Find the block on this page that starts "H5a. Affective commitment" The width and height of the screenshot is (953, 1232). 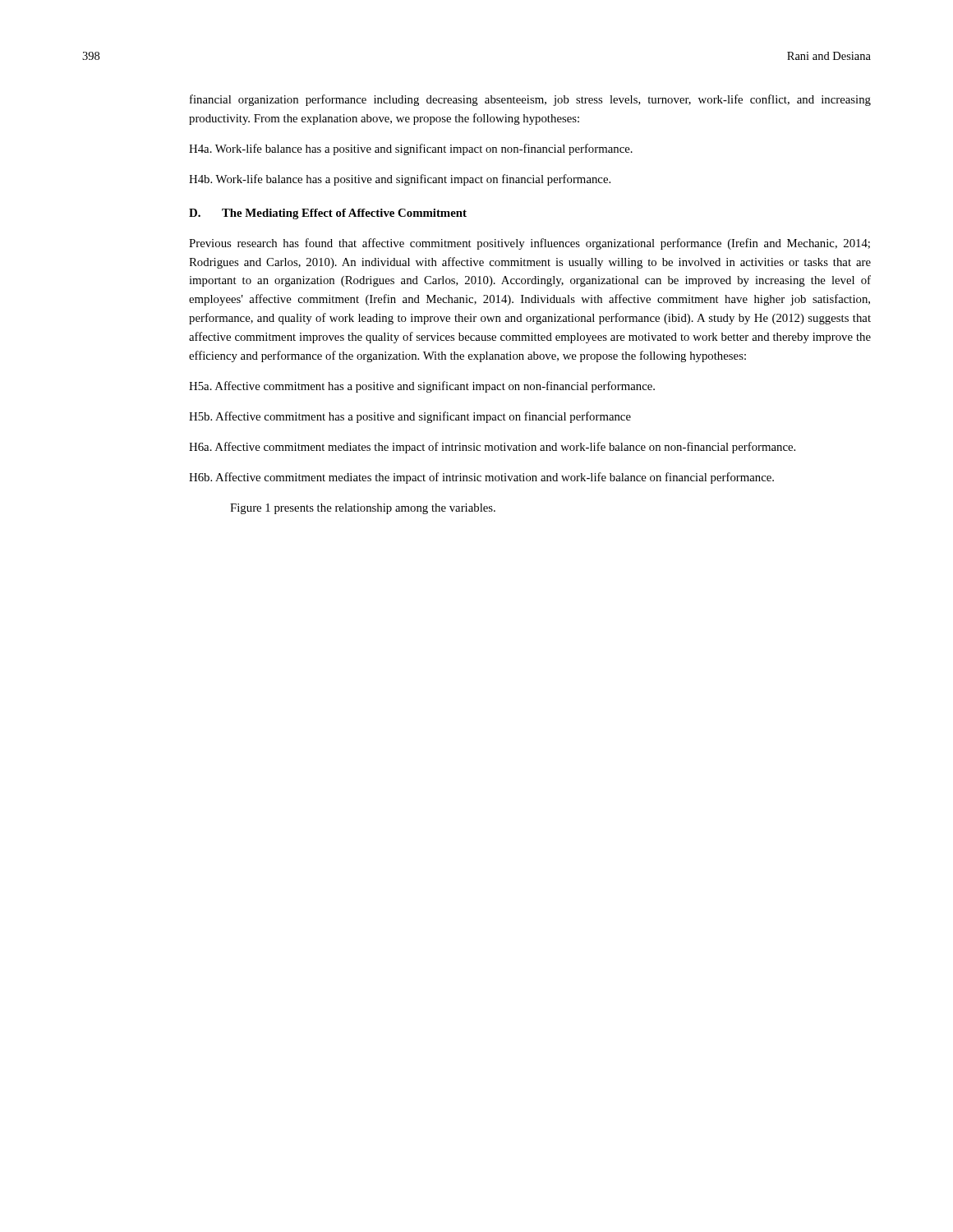530,386
